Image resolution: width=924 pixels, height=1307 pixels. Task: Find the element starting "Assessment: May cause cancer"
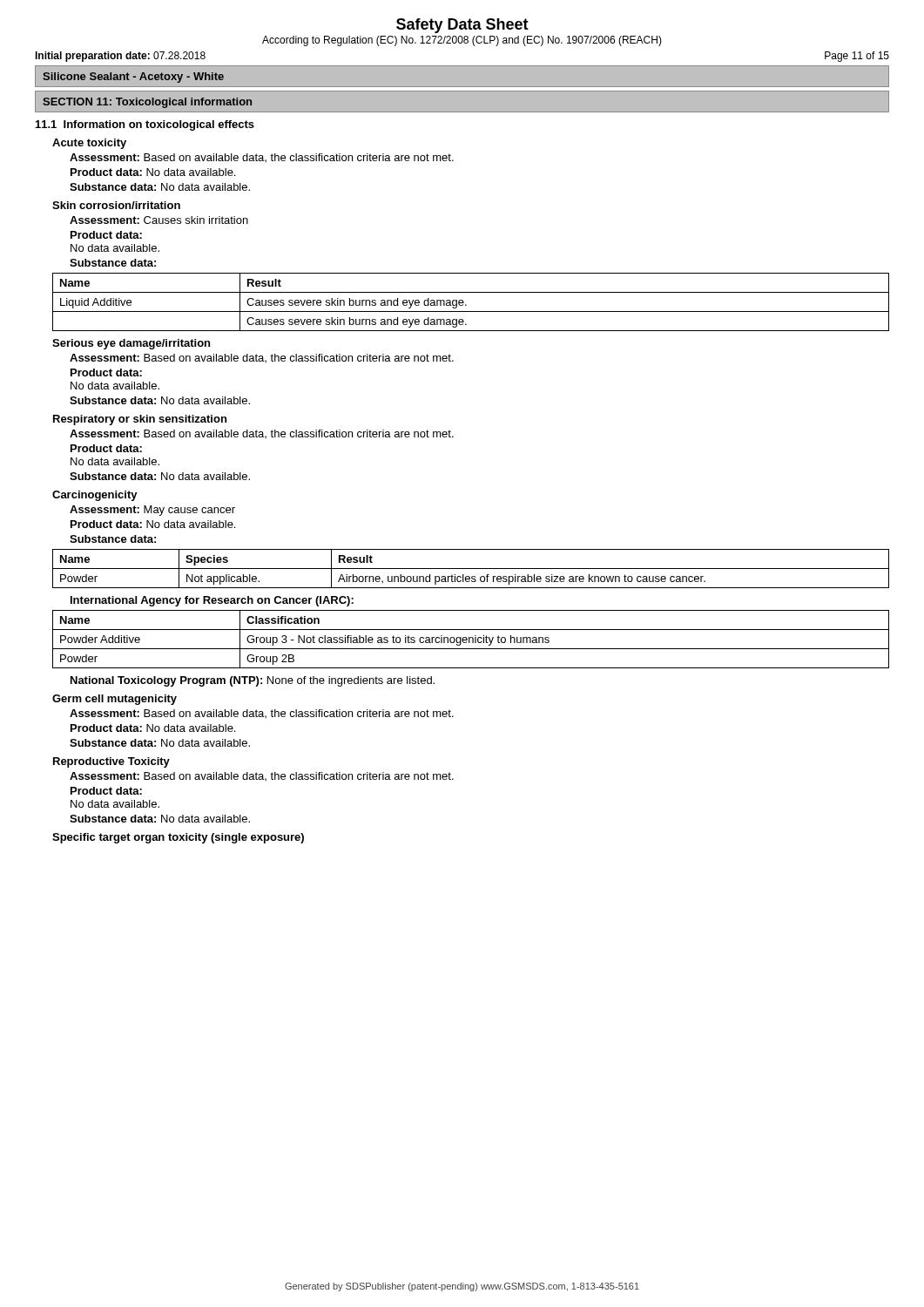[x=152, y=509]
